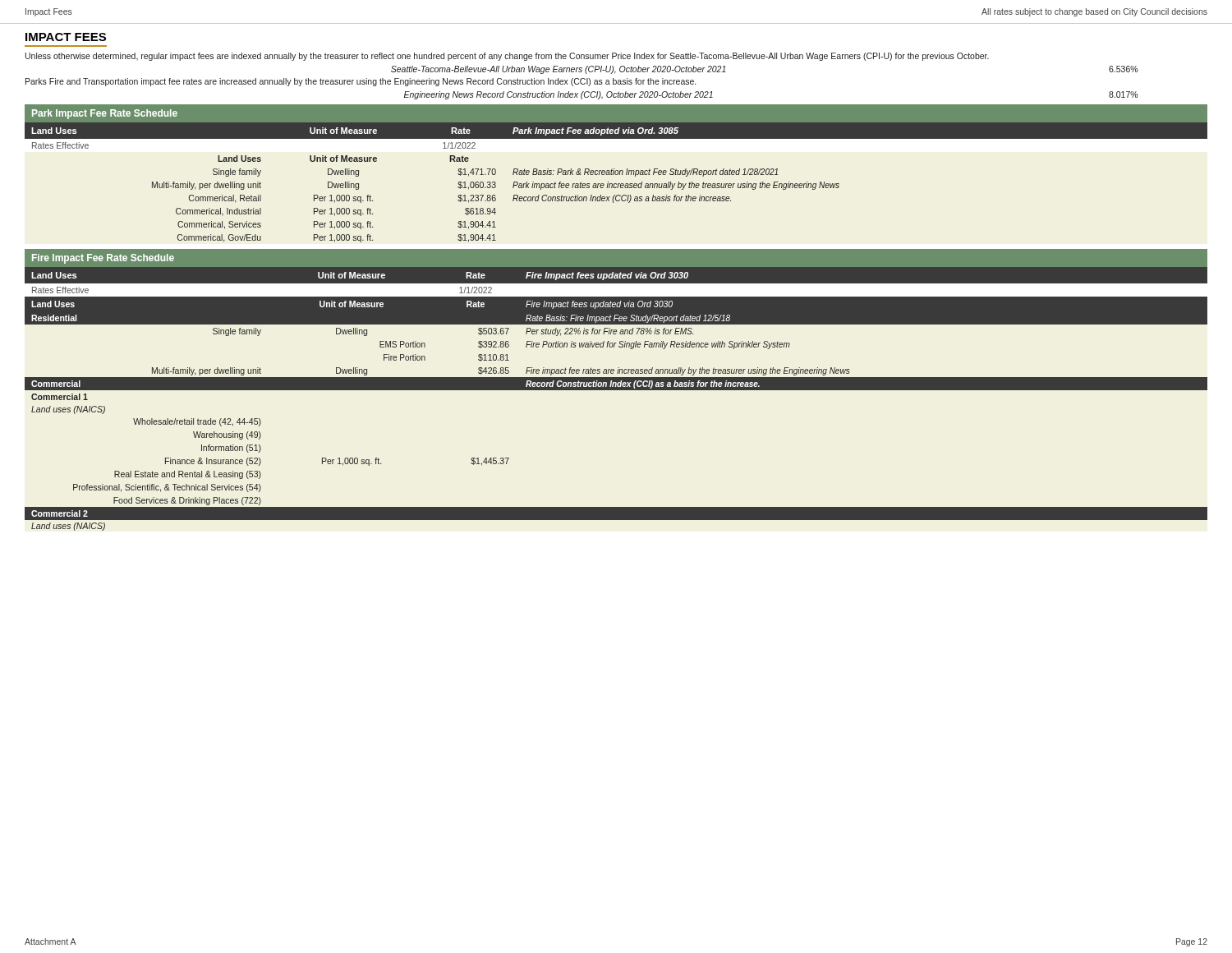
Task: Click on the element starting "Fire Impact Fee Rate Schedule"
Action: (103, 258)
